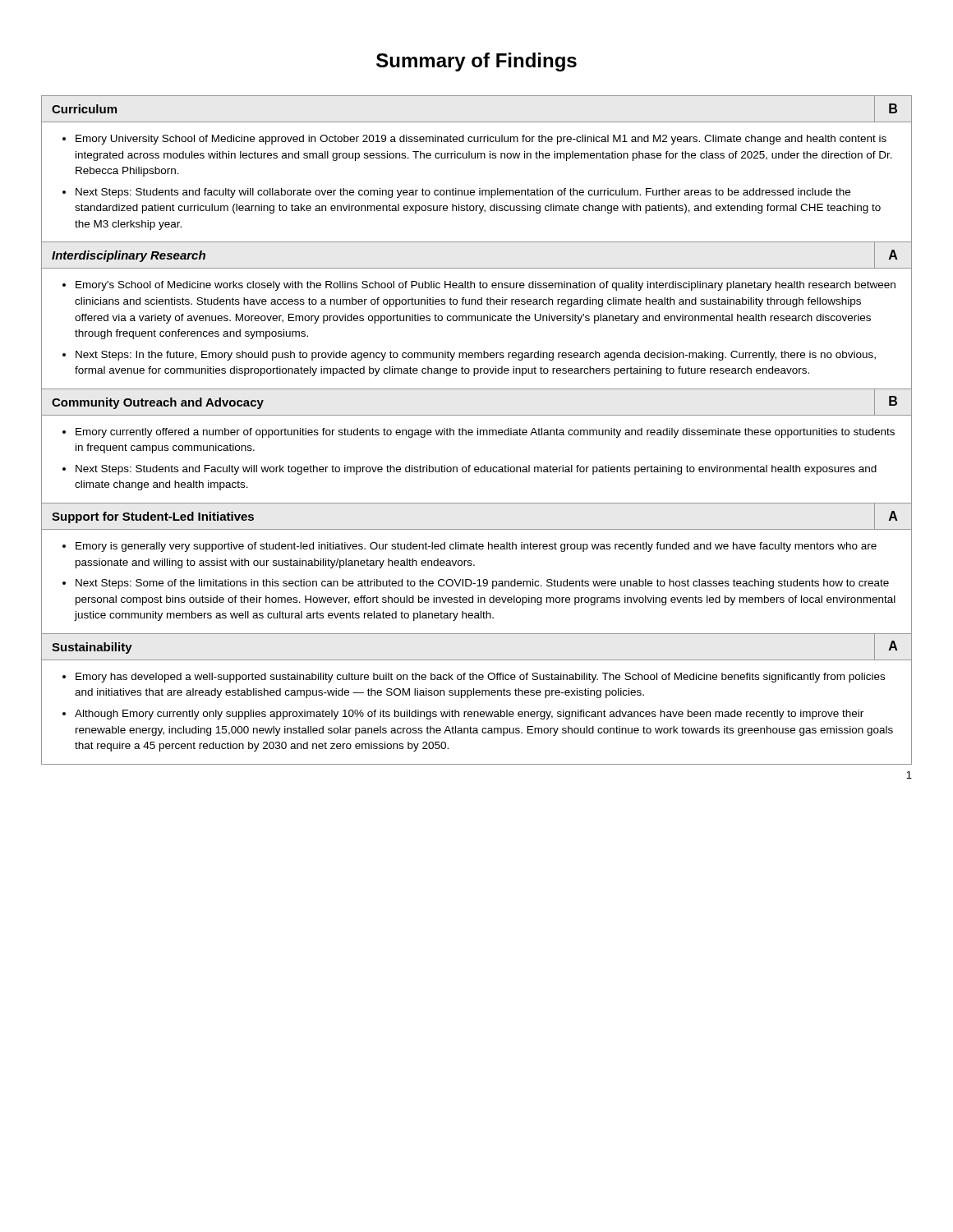Point to the text block starting "Although Emory currently only"
Viewport: 953px width, 1232px height.
(x=484, y=729)
